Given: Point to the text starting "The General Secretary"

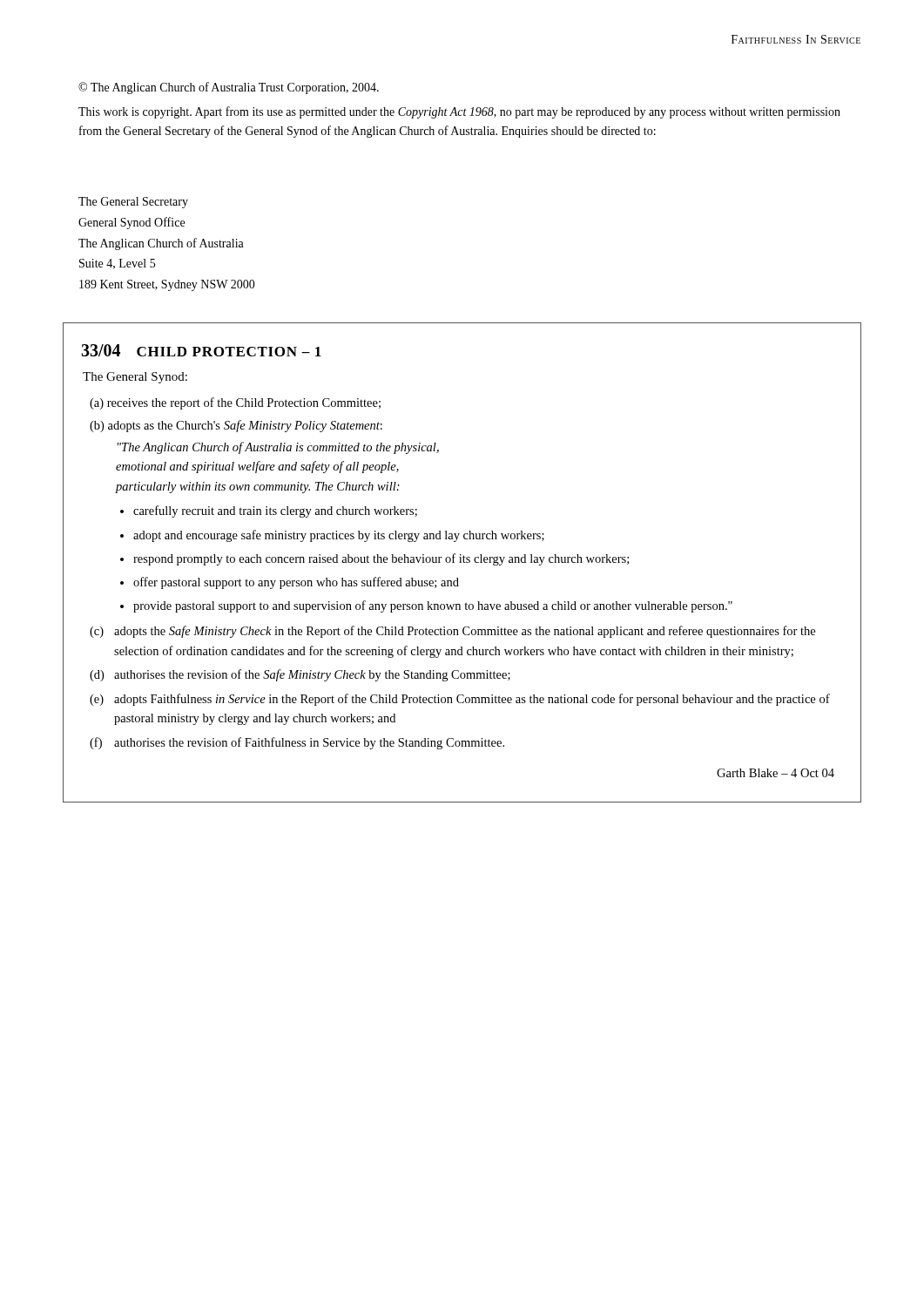Looking at the screenshot, I should [x=167, y=243].
